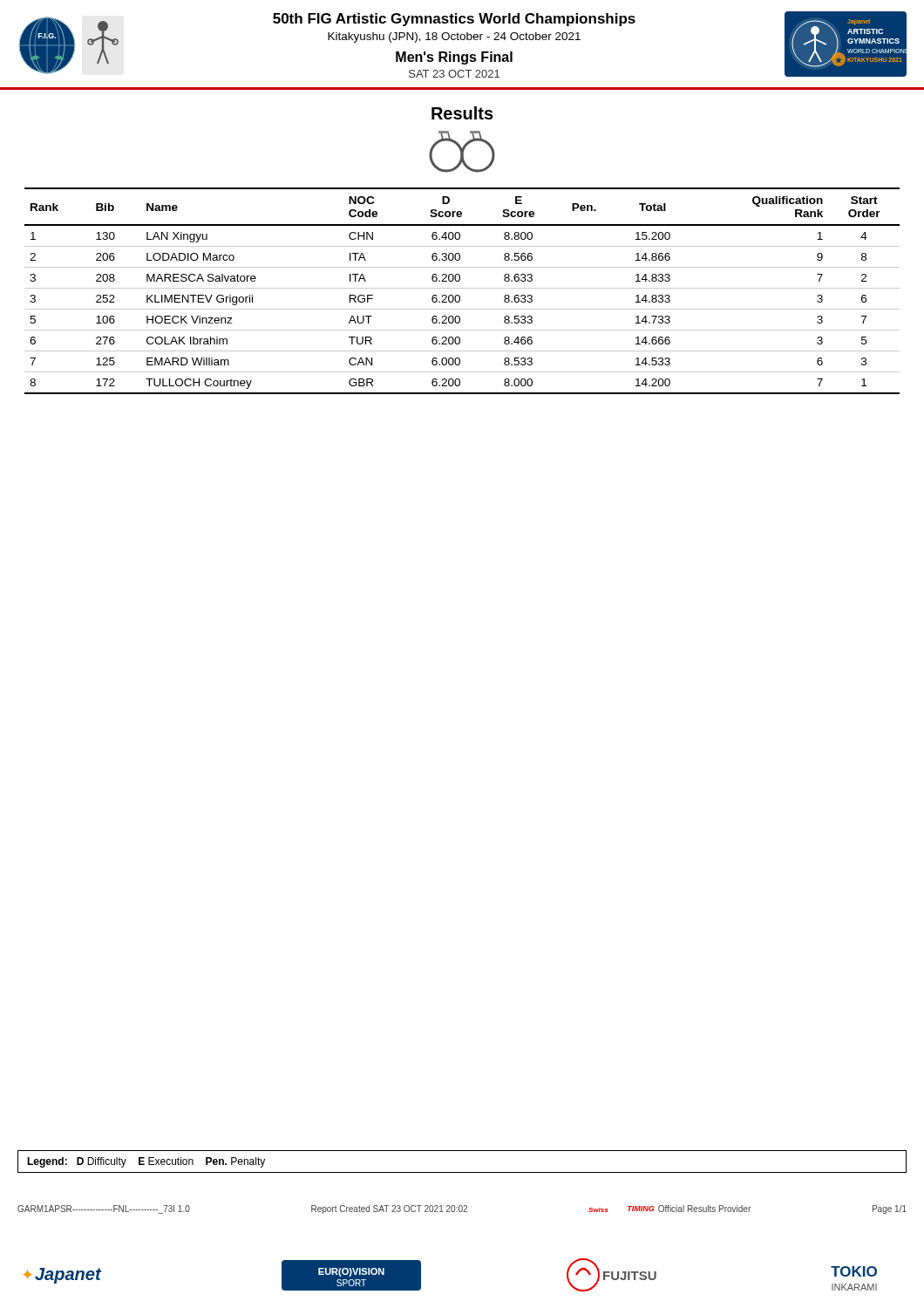
Task: Point to the block beginning "Legend: D Difficulty"
Action: click(x=146, y=1162)
